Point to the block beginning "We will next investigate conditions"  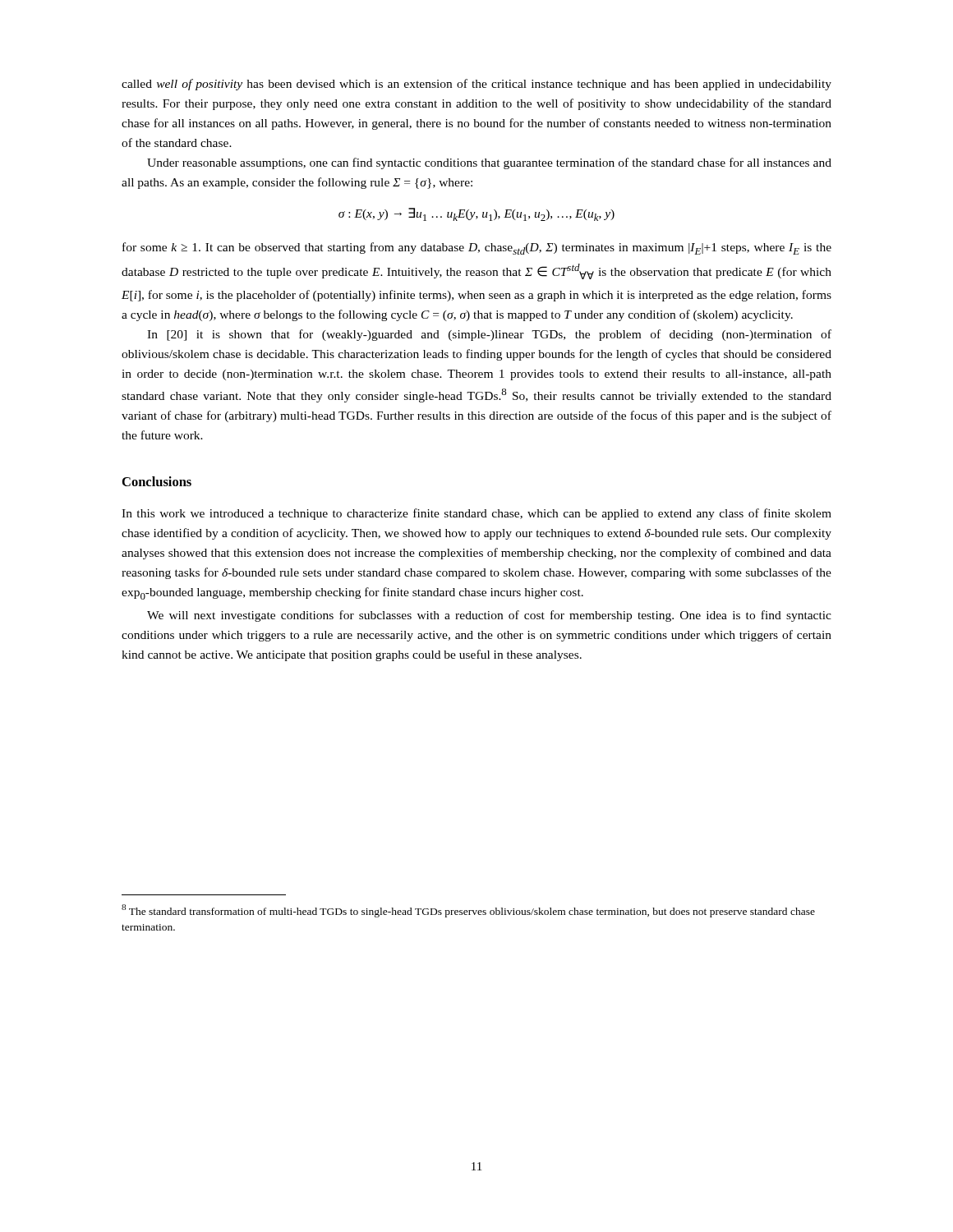[476, 635]
